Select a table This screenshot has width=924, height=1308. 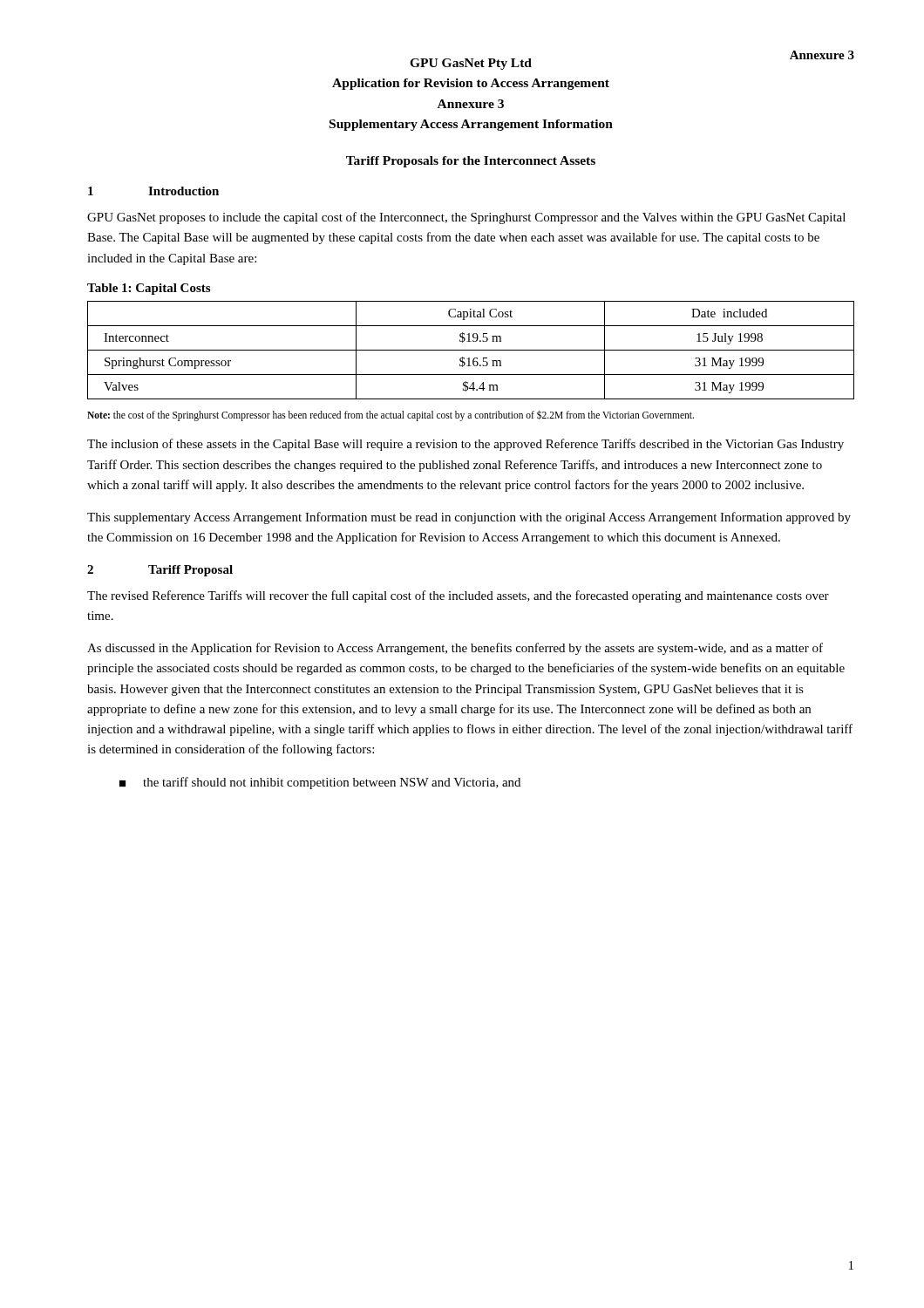tap(471, 350)
